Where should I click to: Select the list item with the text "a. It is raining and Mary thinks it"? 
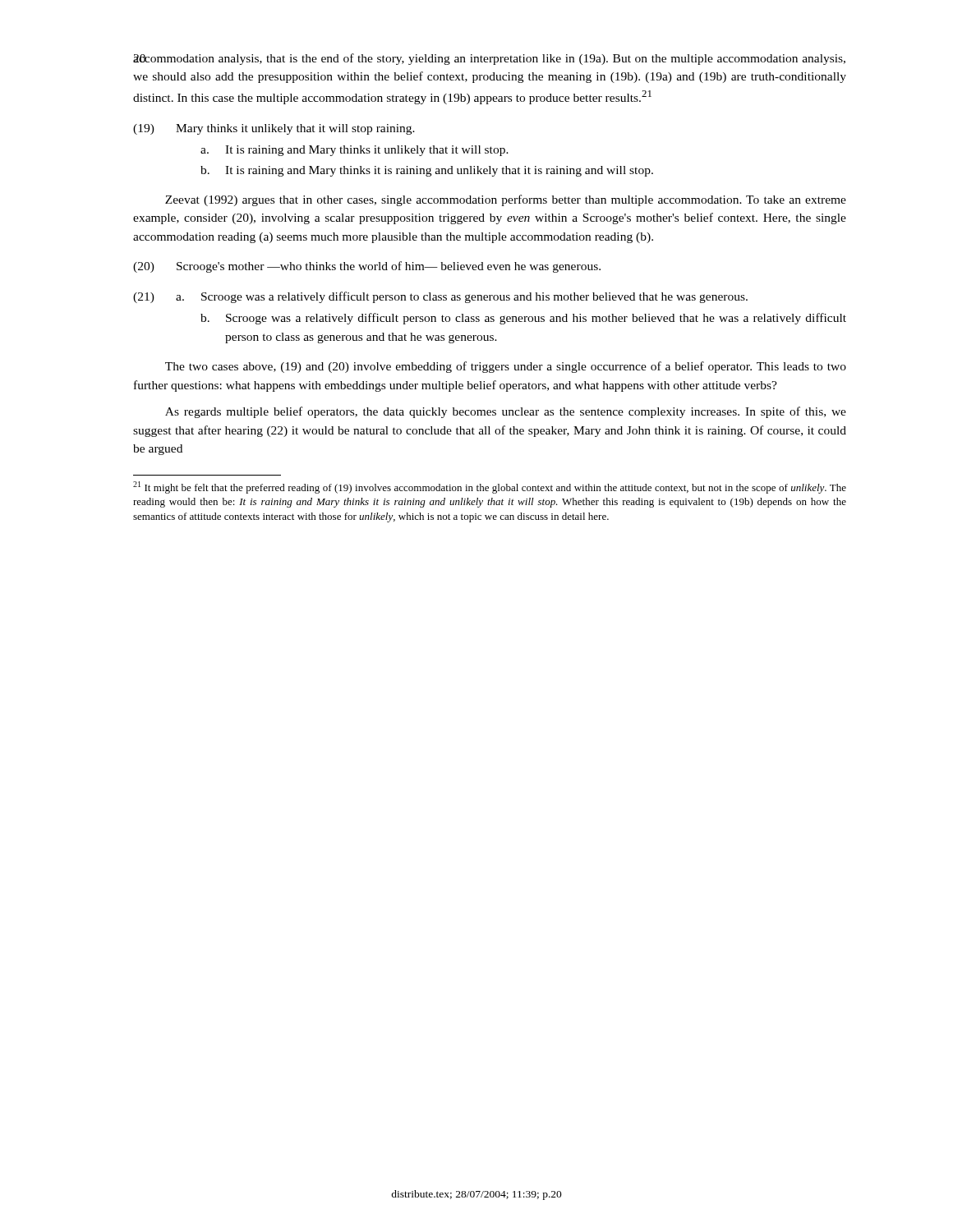(490, 150)
